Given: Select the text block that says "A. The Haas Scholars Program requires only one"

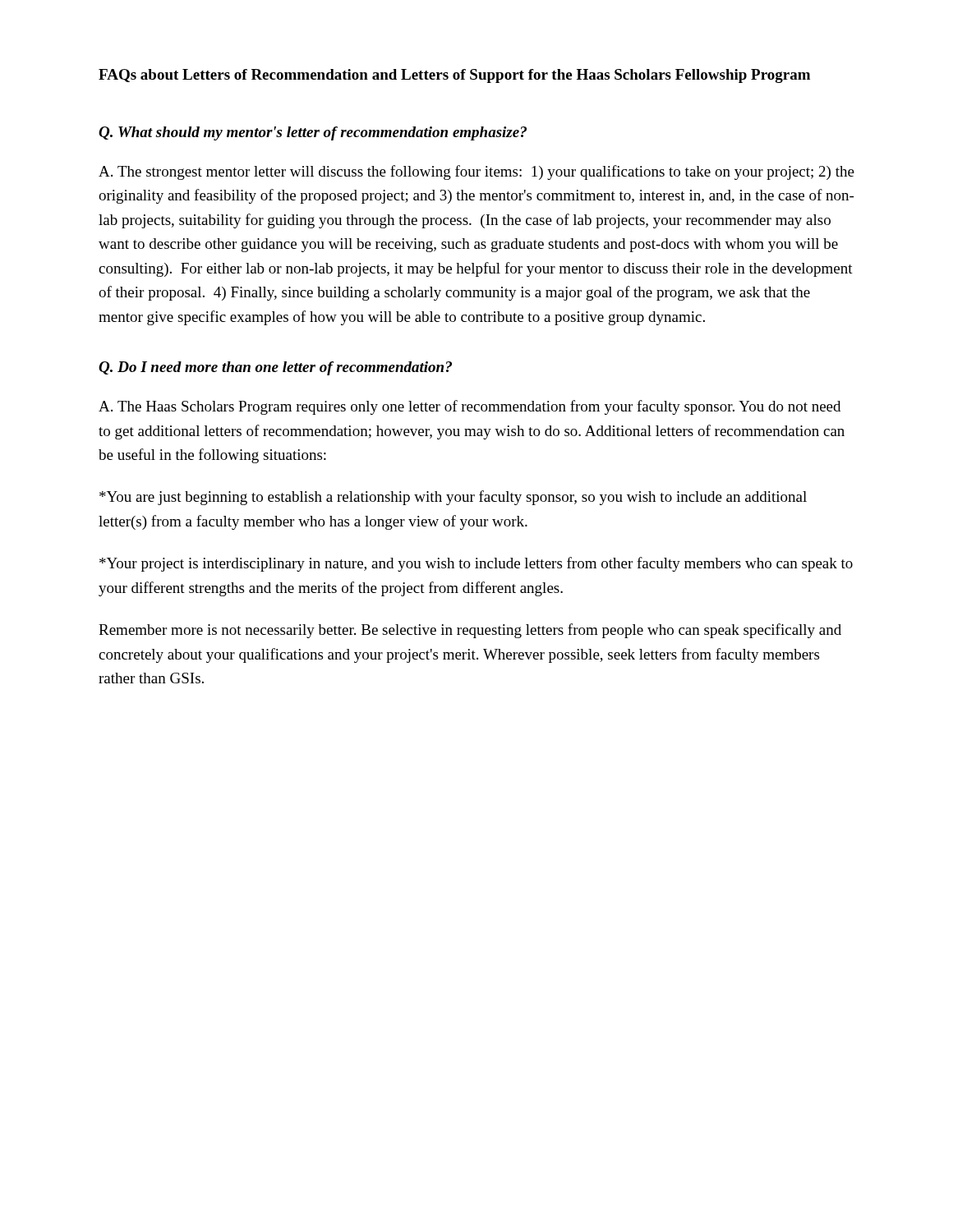Looking at the screenshot, I should tap(476, 431).
